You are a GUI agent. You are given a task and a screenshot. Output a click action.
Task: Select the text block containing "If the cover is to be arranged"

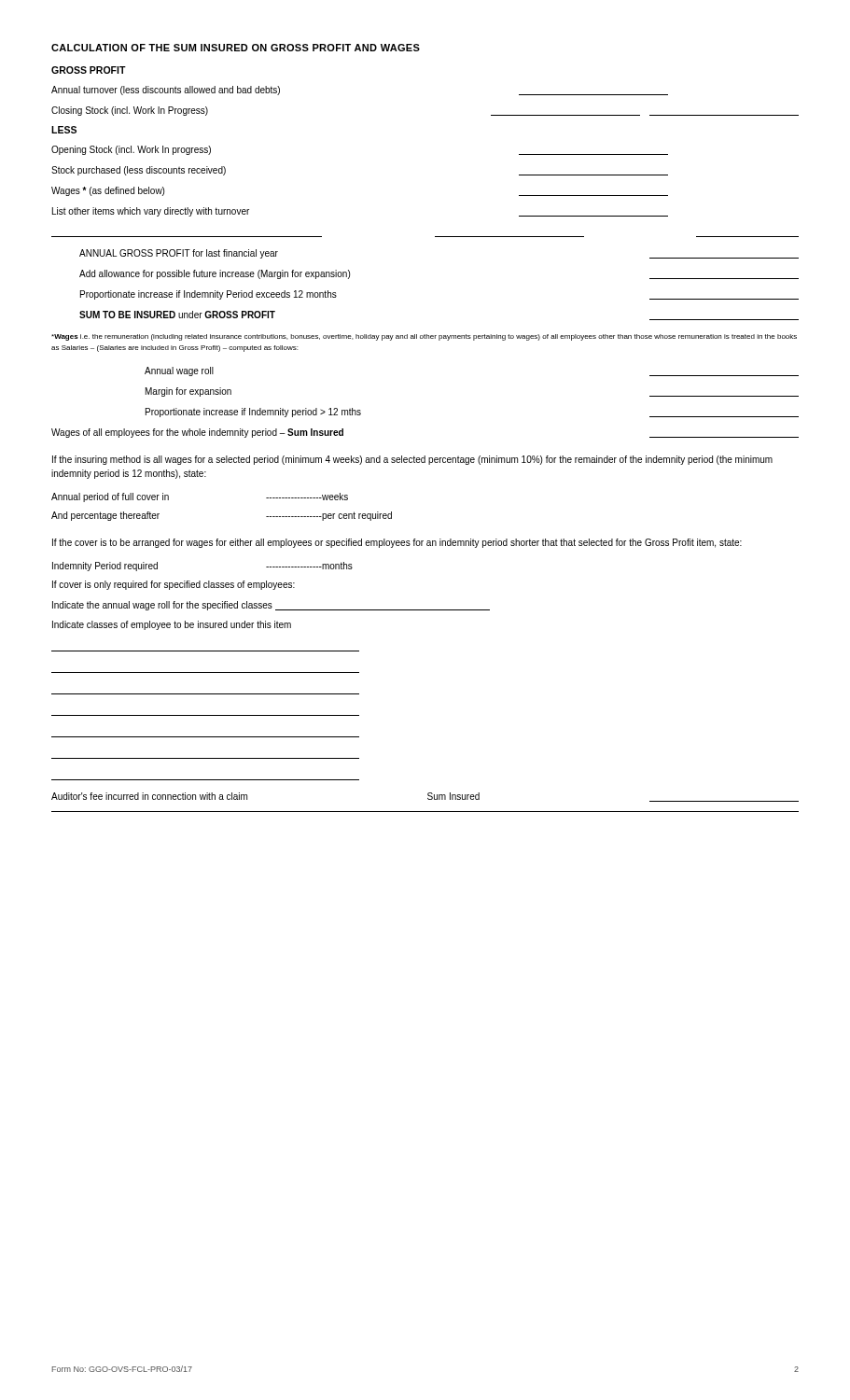(397, 543)
